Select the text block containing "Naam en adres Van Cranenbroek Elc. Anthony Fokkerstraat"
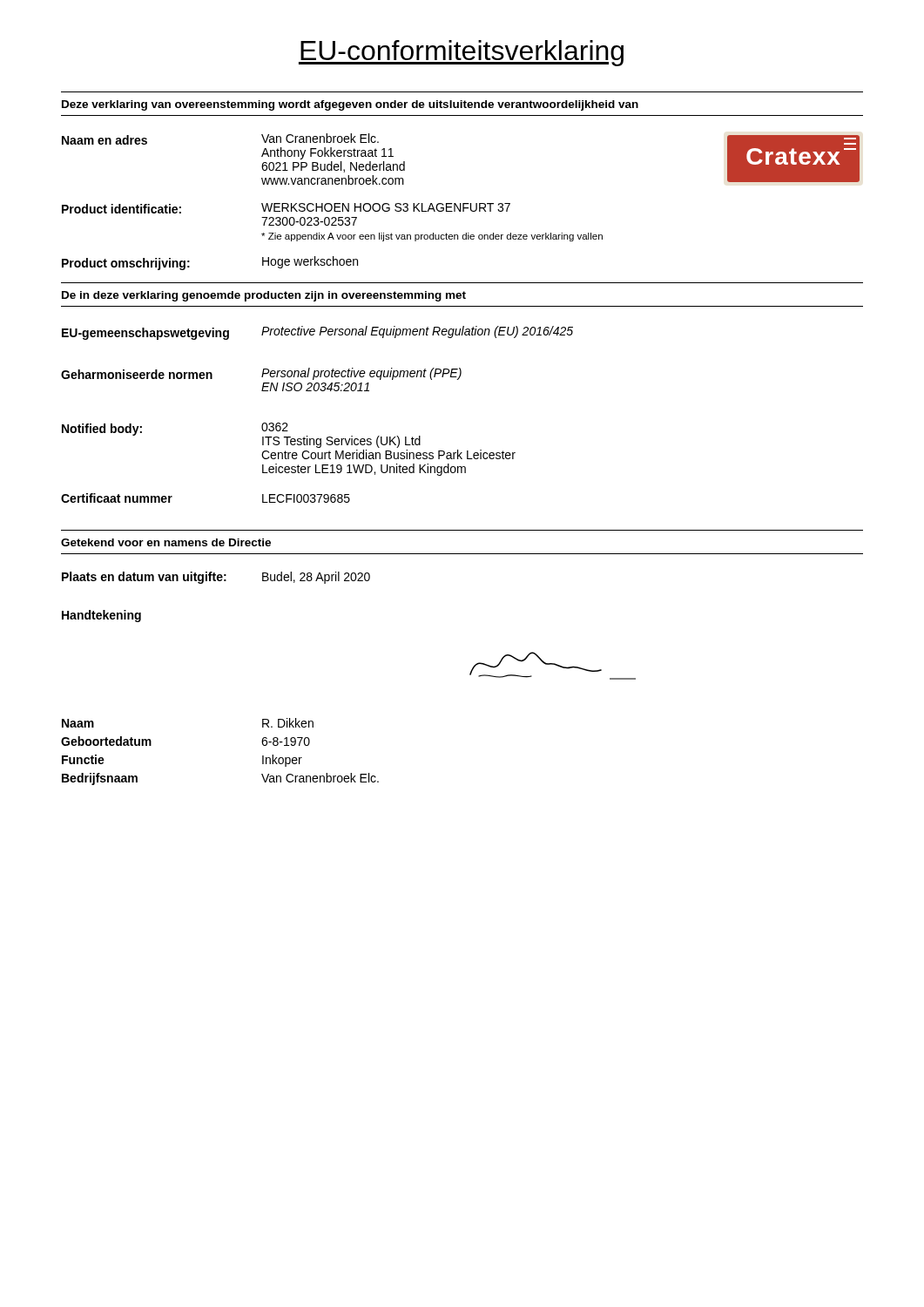Viewport: 924px width, 1307px height. tap(334, 156)
